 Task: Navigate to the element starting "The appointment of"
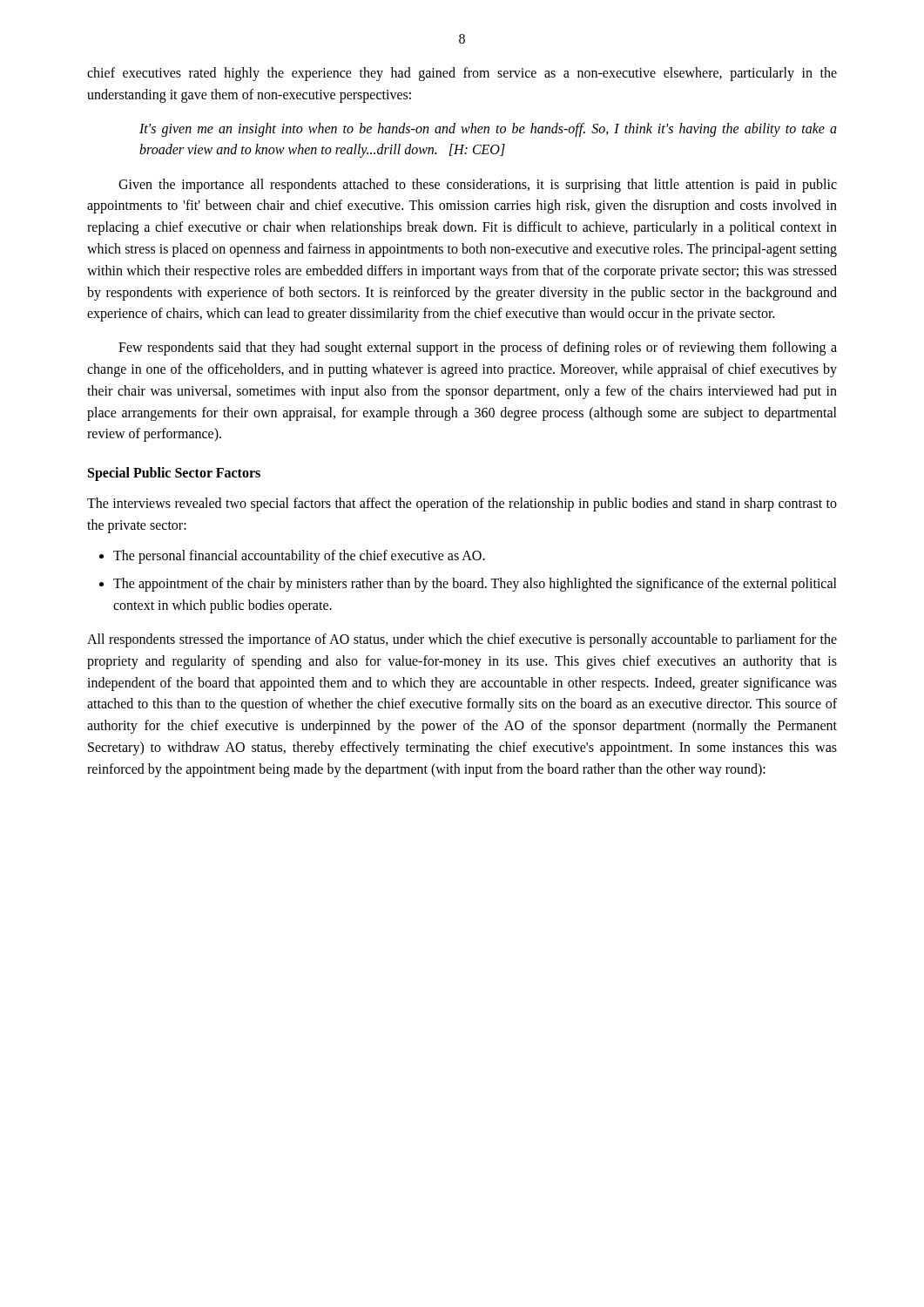(x=462, y=595)
